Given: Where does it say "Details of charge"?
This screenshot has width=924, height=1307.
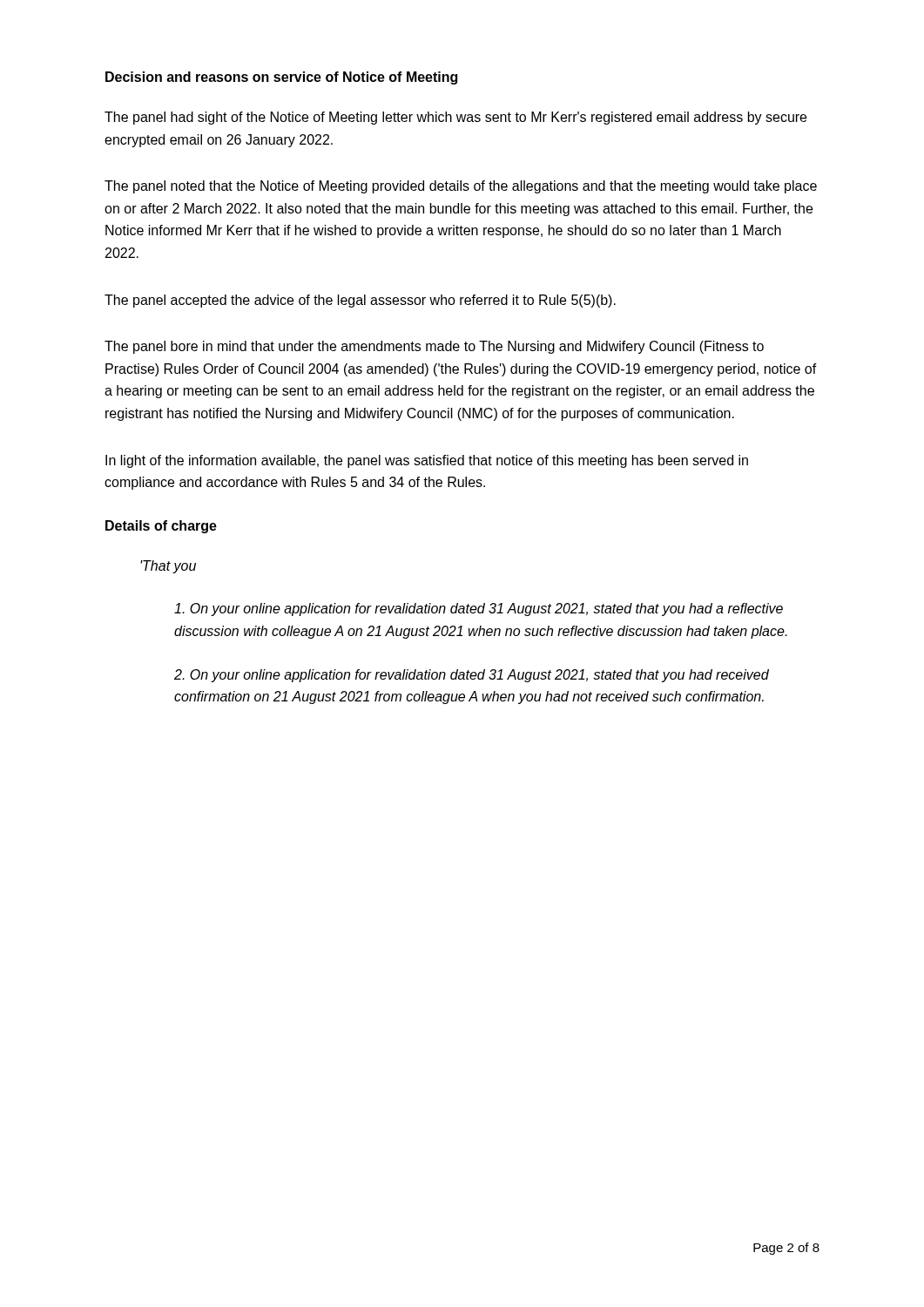Looking at the screenshot, I should click(x=161, y=526).
